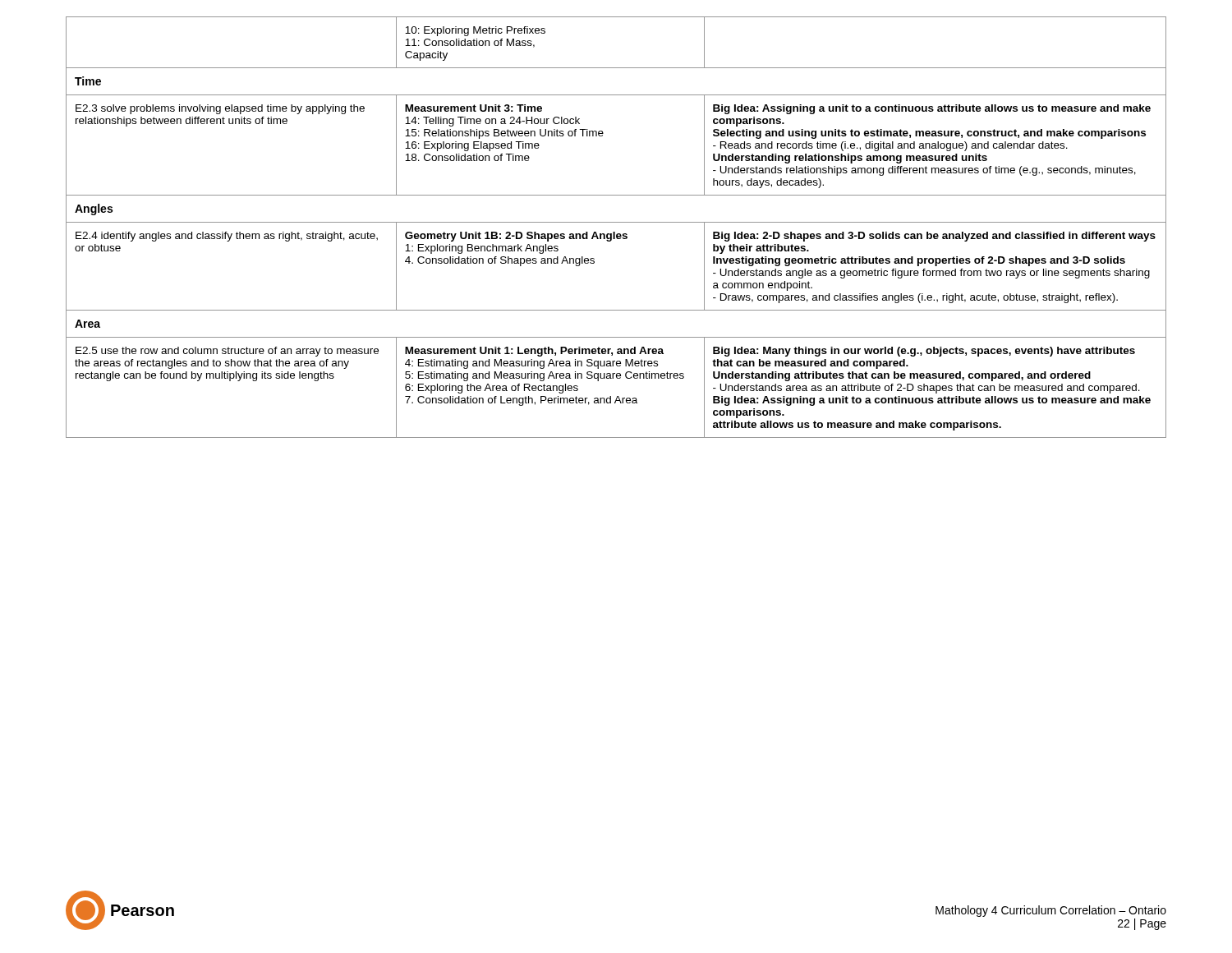Select the logo
Viewport: 1232px width, 953px height.
pyautogui.click(x=120, y=910)
